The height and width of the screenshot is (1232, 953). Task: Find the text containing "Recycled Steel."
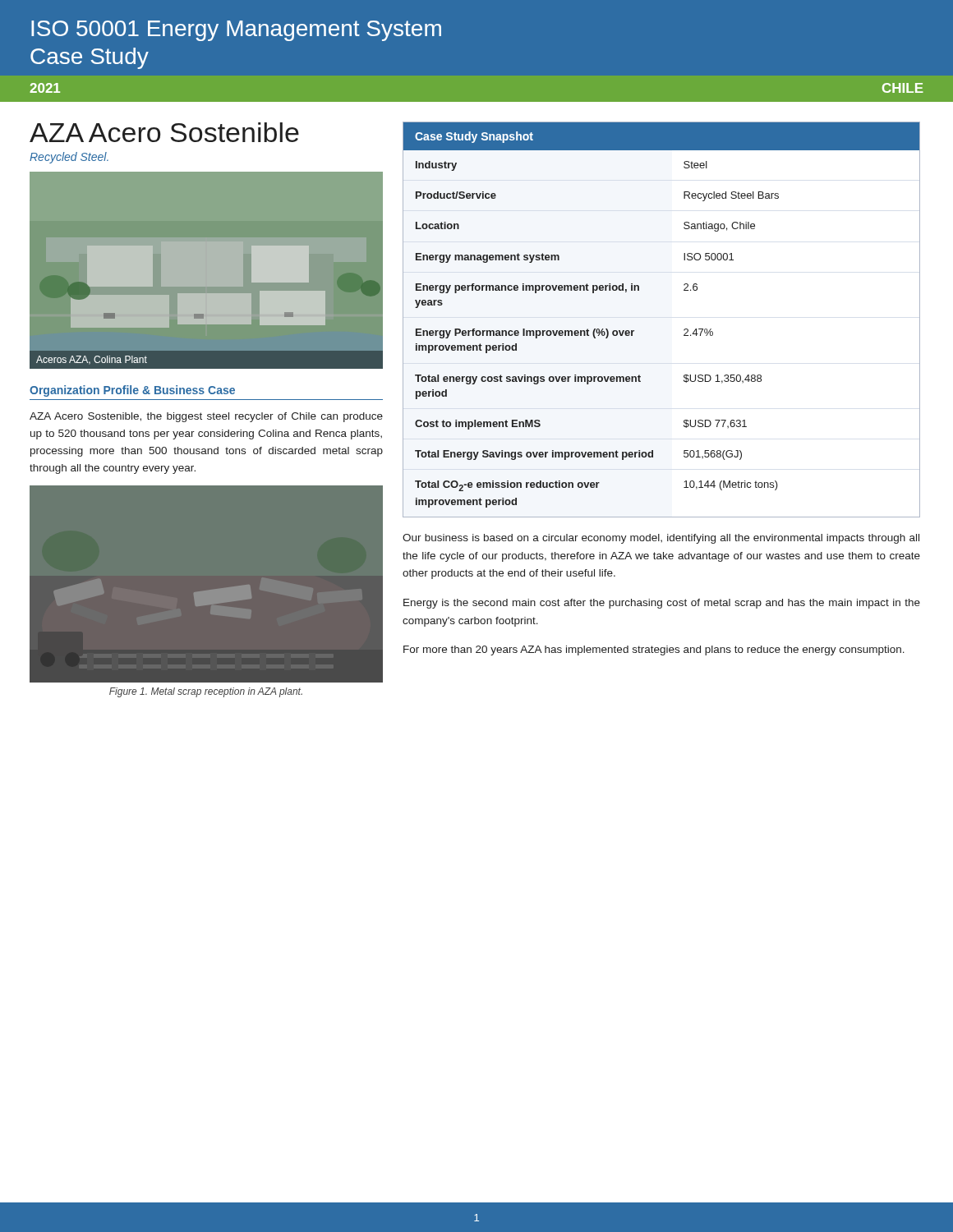tap(70, 157)
